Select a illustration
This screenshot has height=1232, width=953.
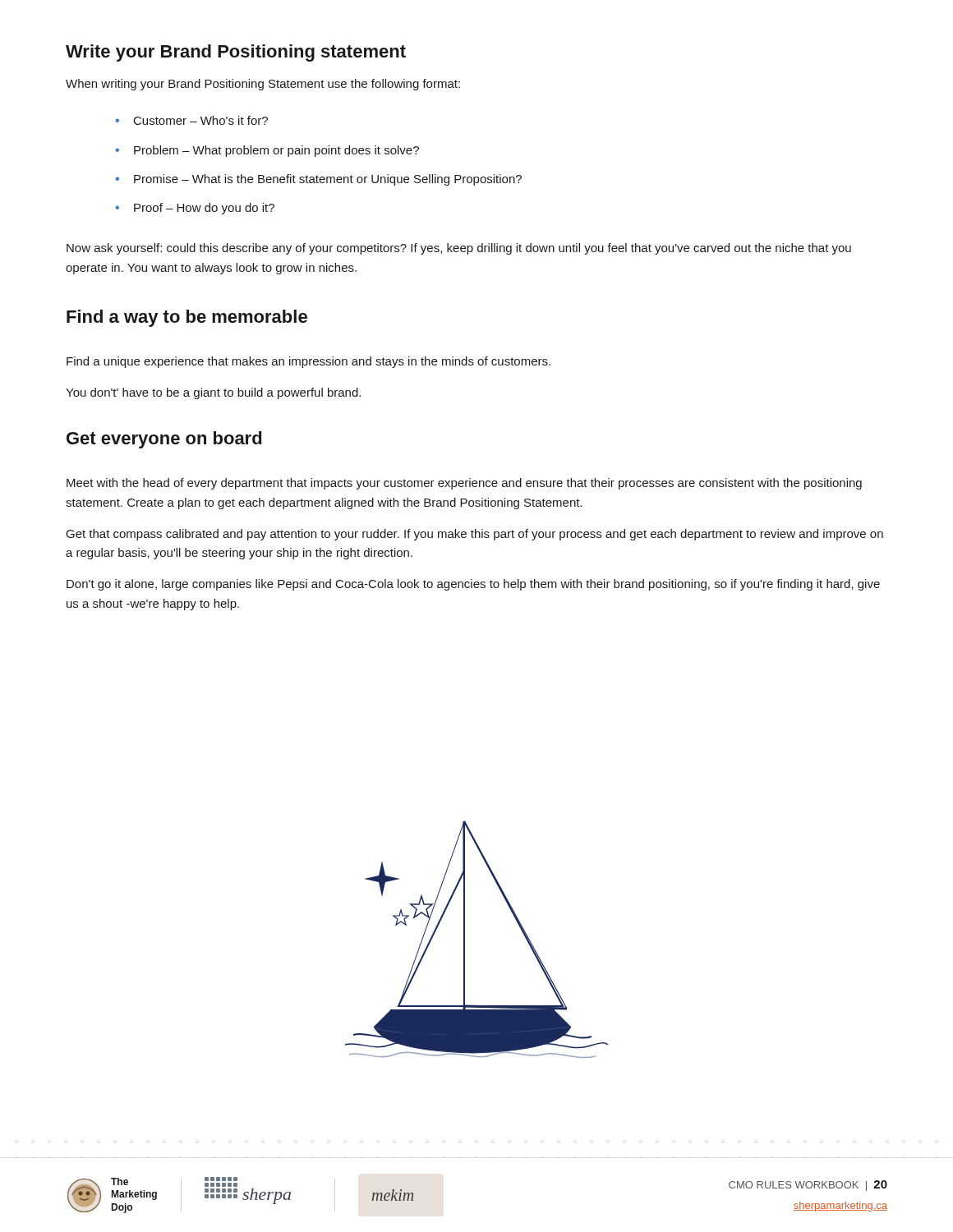pos(476,961)
